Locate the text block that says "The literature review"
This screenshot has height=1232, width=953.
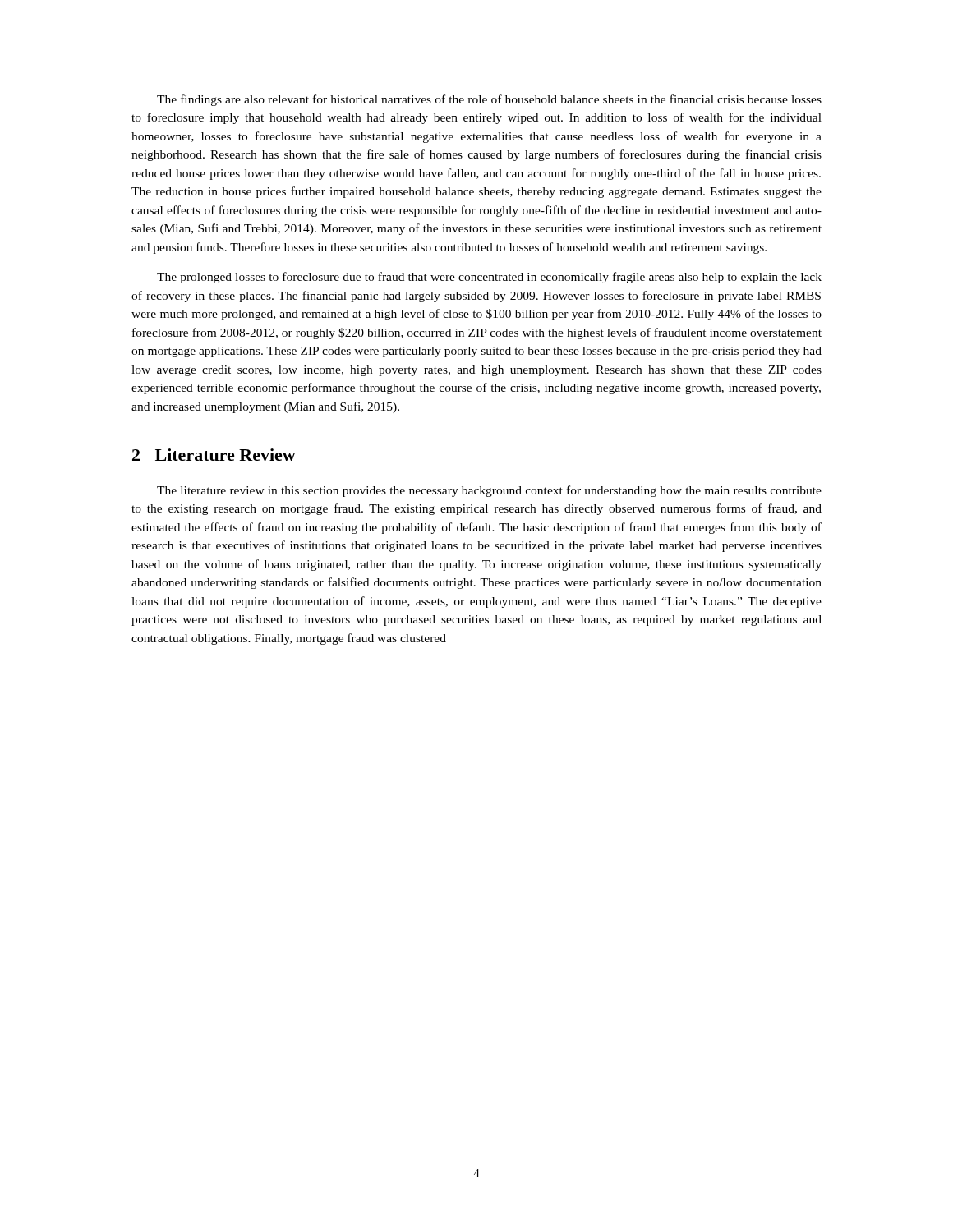pyautogui.click(x=476, y=564)
